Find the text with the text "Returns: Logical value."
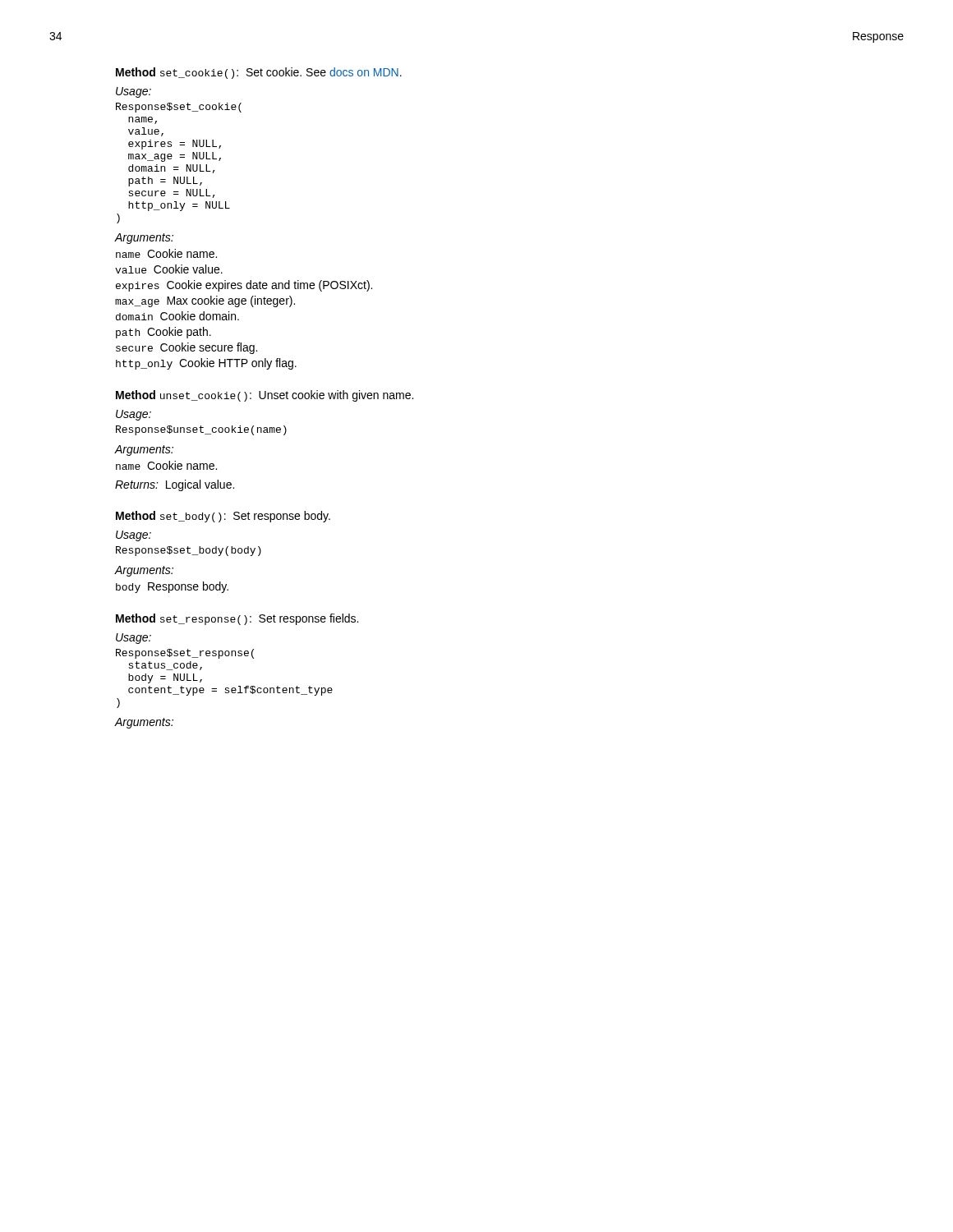Viewport: 953px width, 1232px height. (175, 485)
